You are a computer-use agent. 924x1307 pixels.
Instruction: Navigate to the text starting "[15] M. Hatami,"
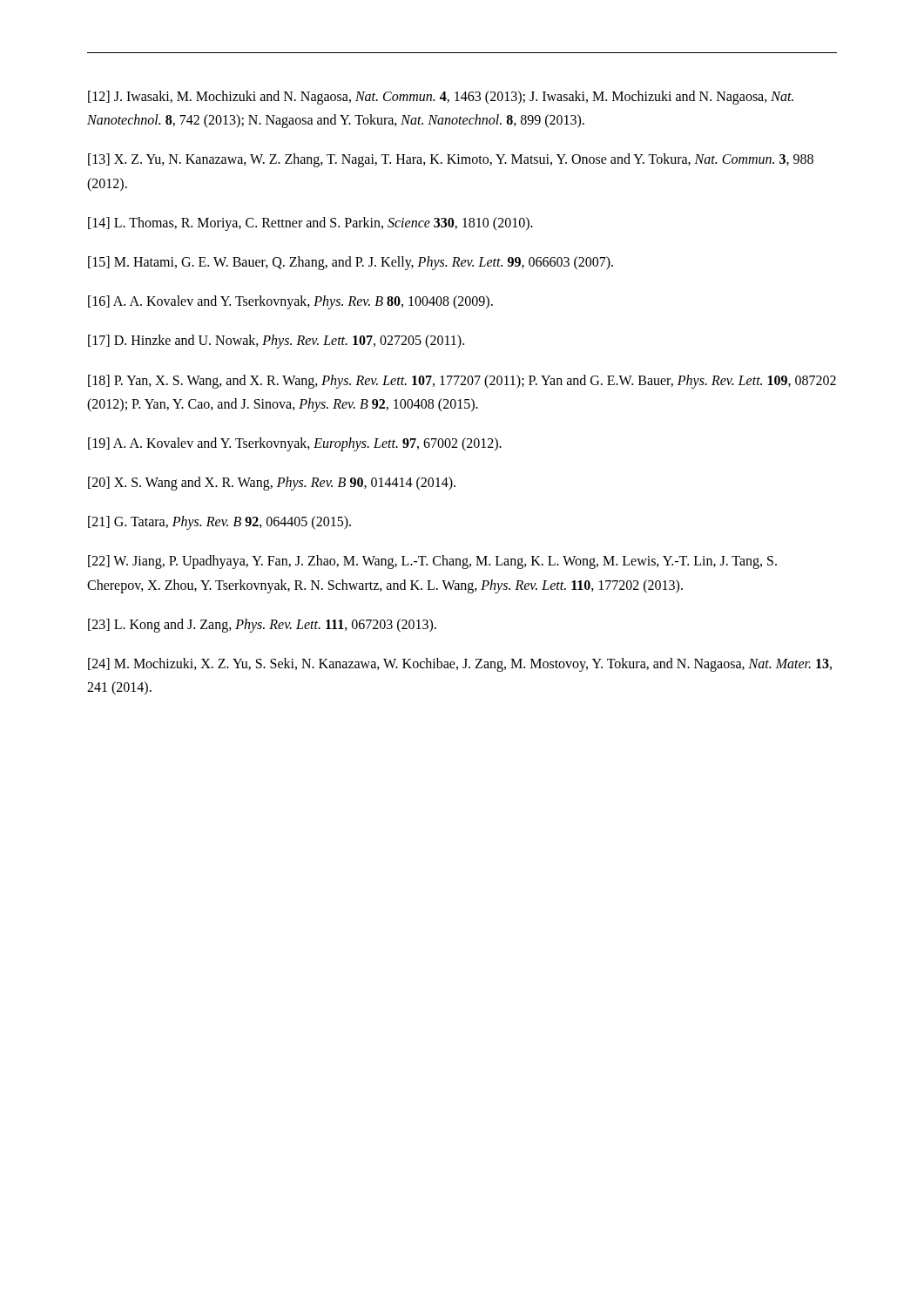click(x=351, y=262)
